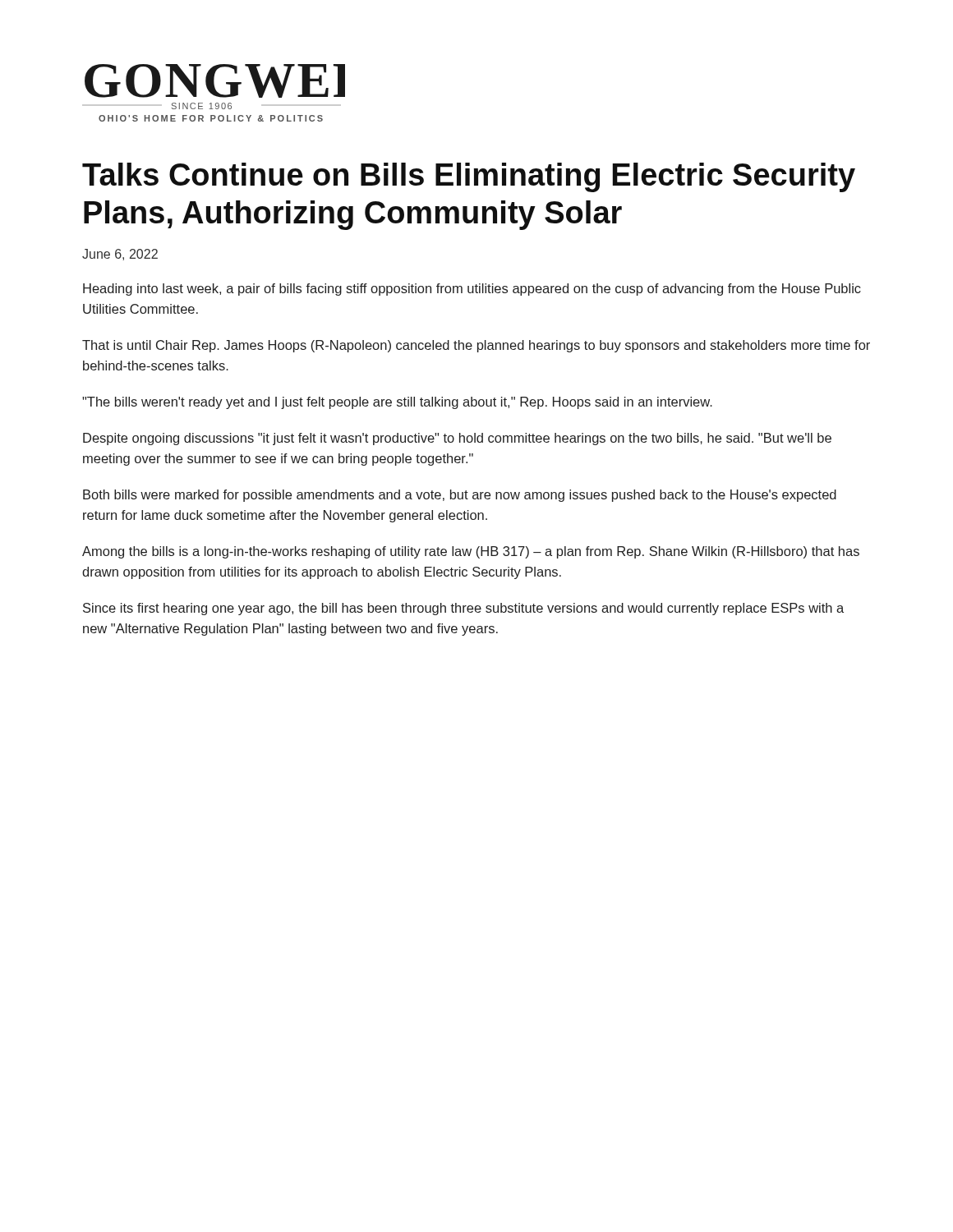This screenshot has height=1232, width=953.
Task: Point to the block beginning "Heading into last week, a"
Action: [x=472, y=299]
